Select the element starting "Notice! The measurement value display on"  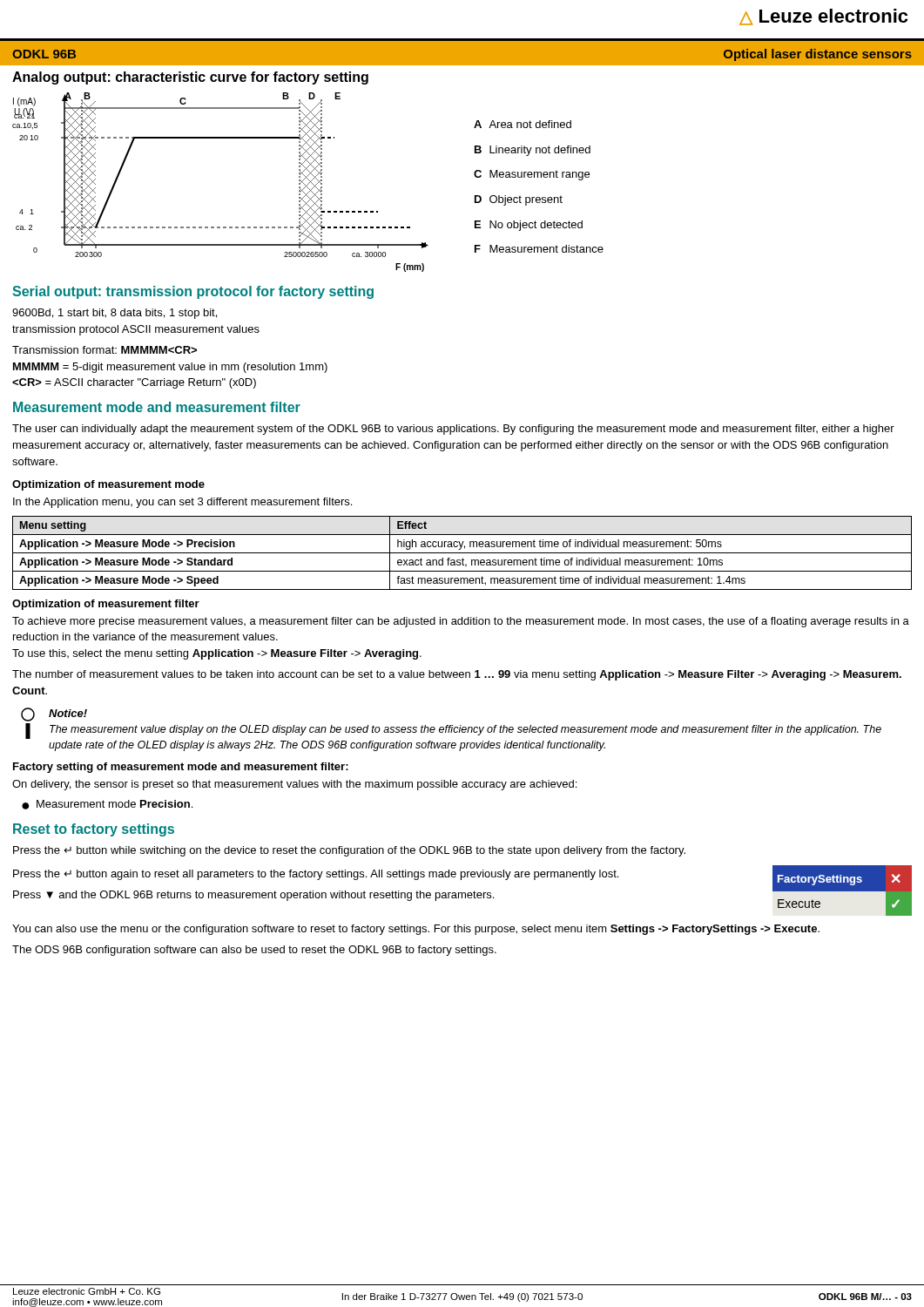coord(462,730)
